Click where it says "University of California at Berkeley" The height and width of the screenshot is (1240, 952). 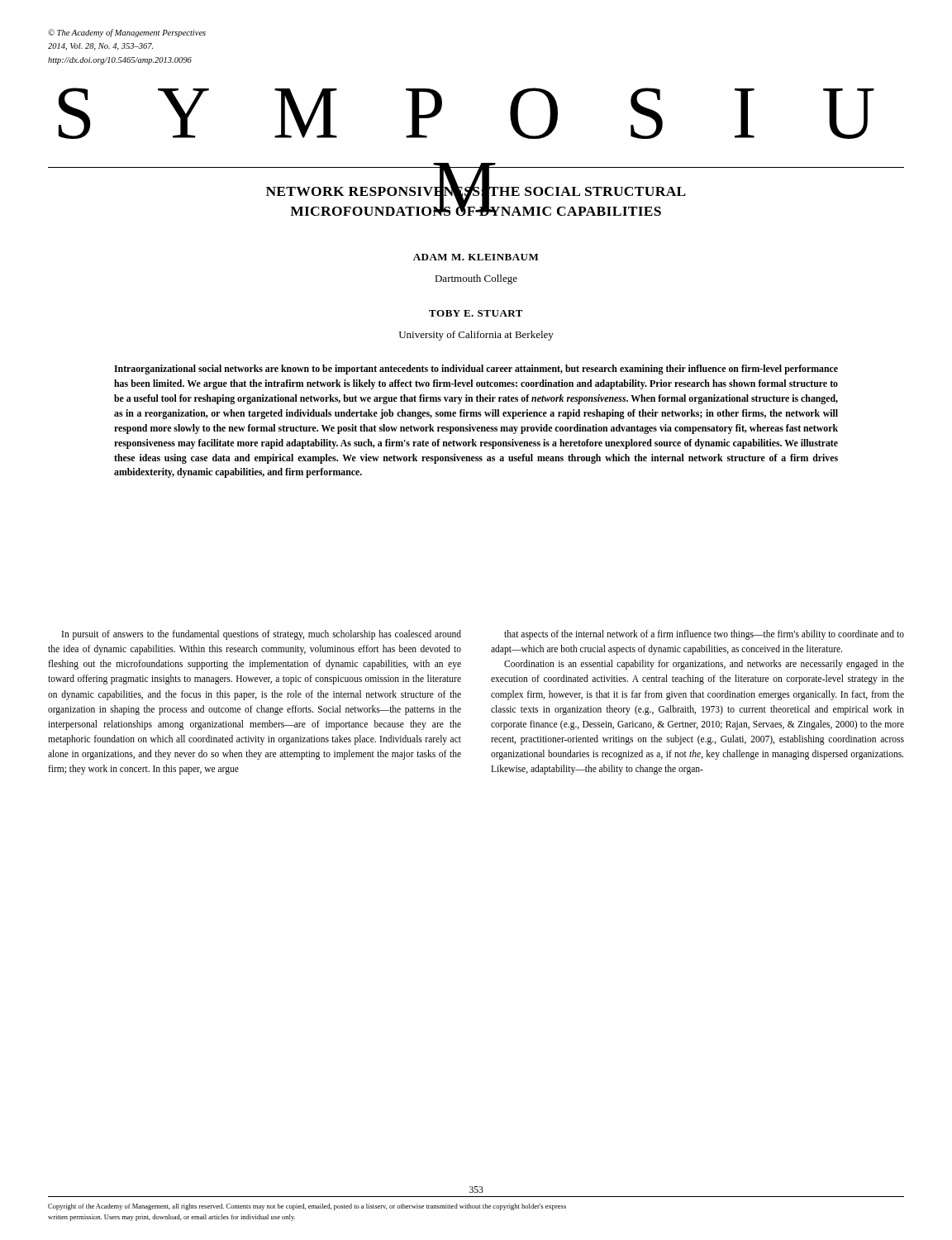476,334
